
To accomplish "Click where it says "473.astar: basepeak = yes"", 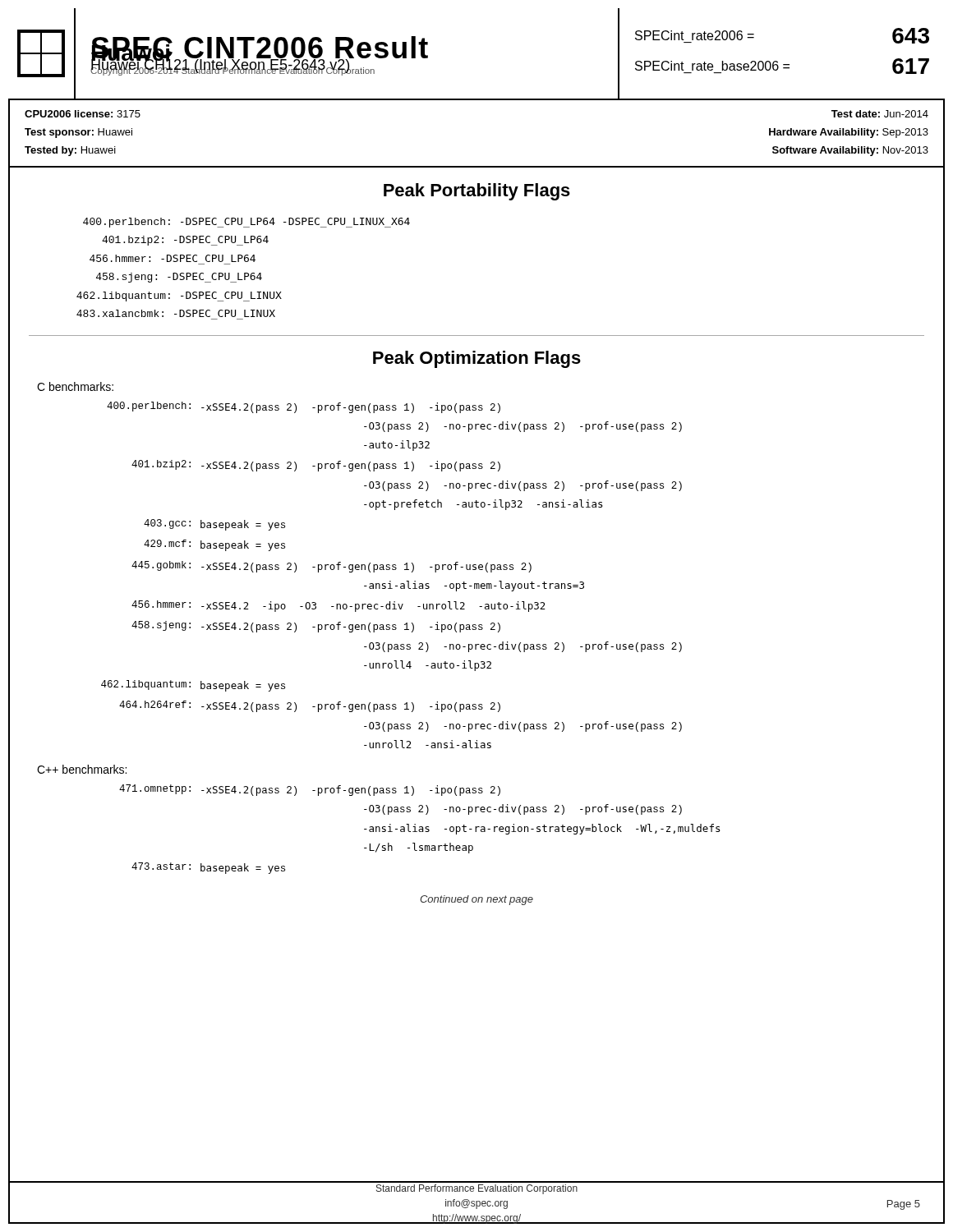I will [x=162, y=869].
